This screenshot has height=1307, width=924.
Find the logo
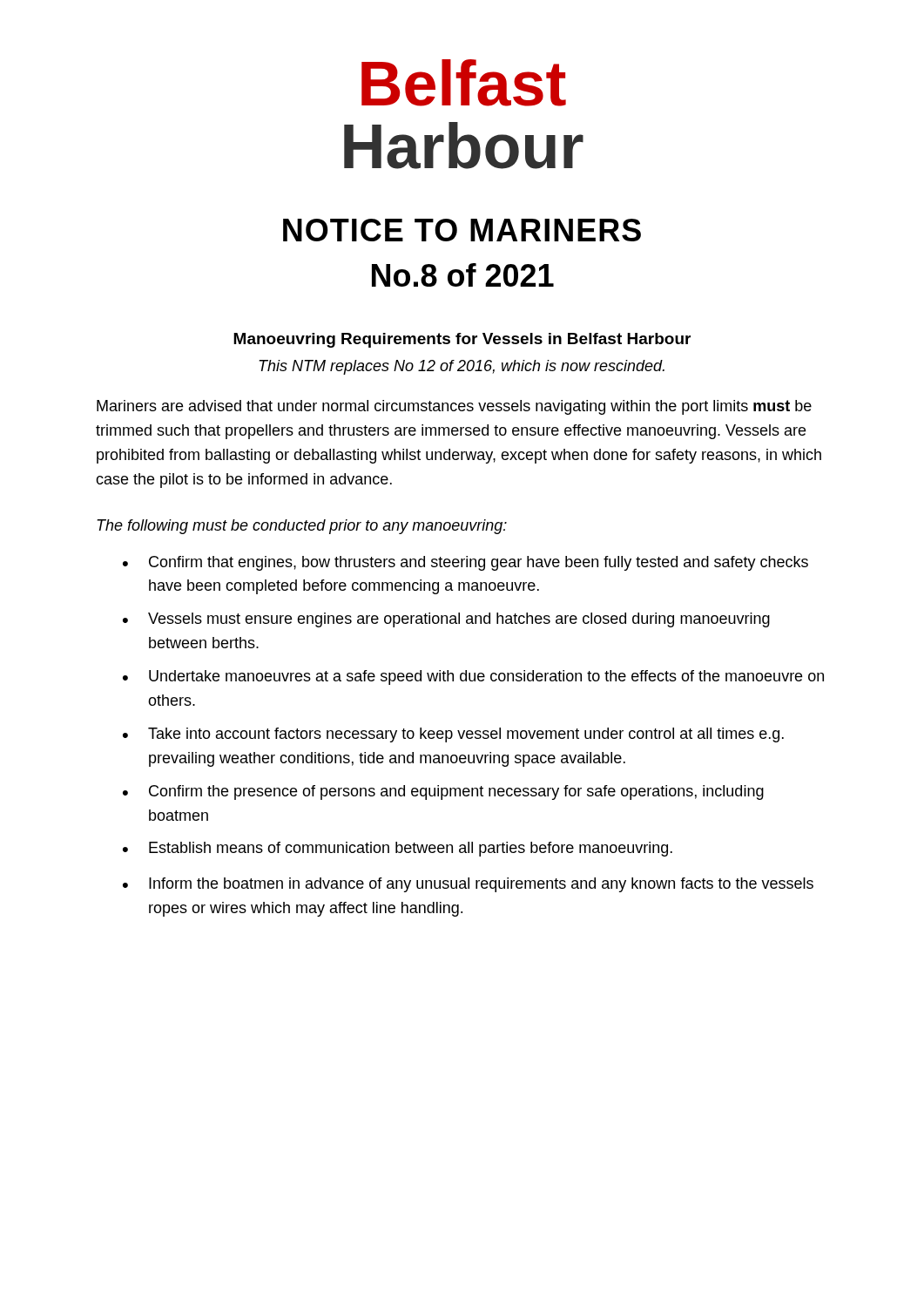tap(462, 115)
